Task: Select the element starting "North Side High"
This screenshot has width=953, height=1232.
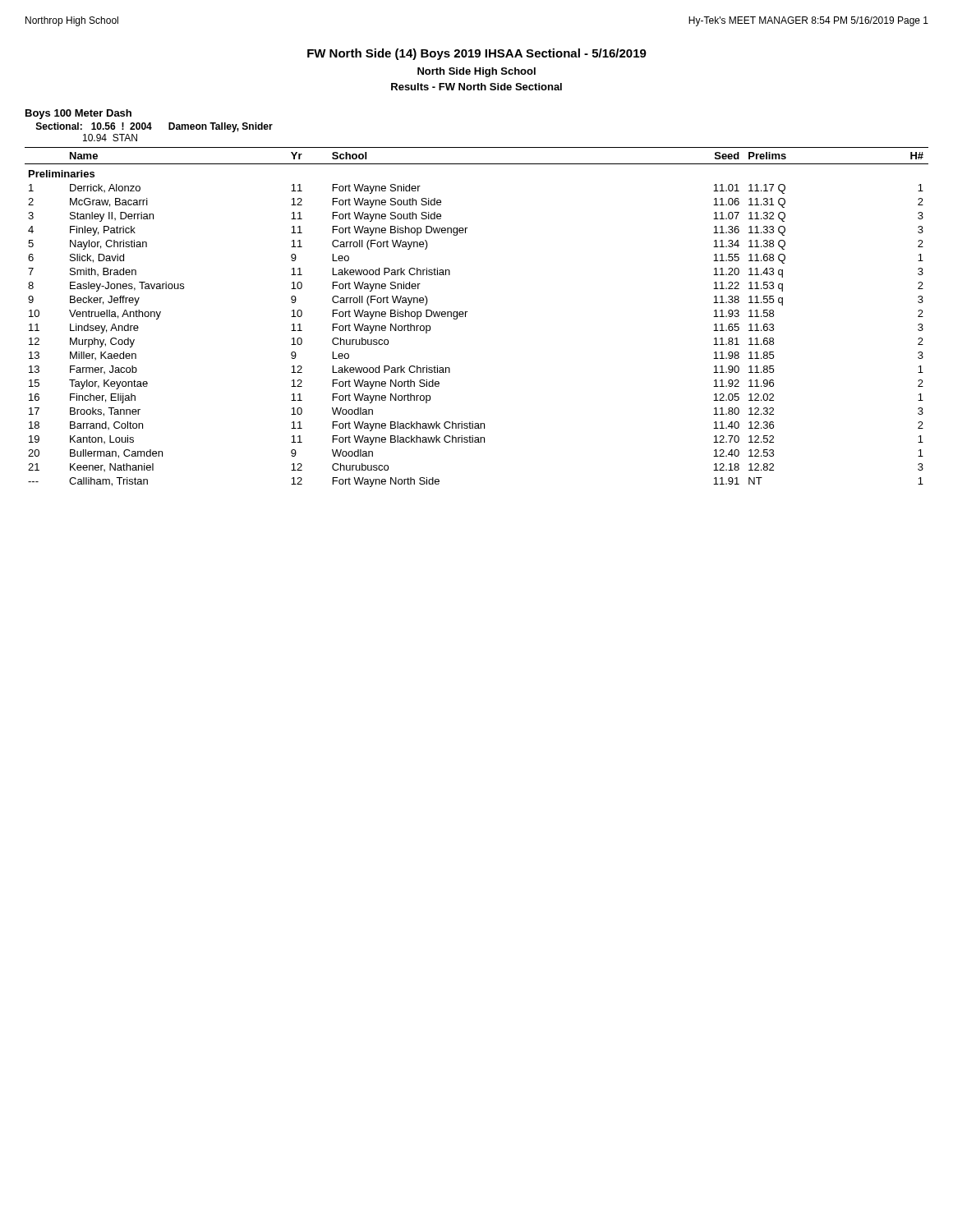Action: click(x=476, y=71)
